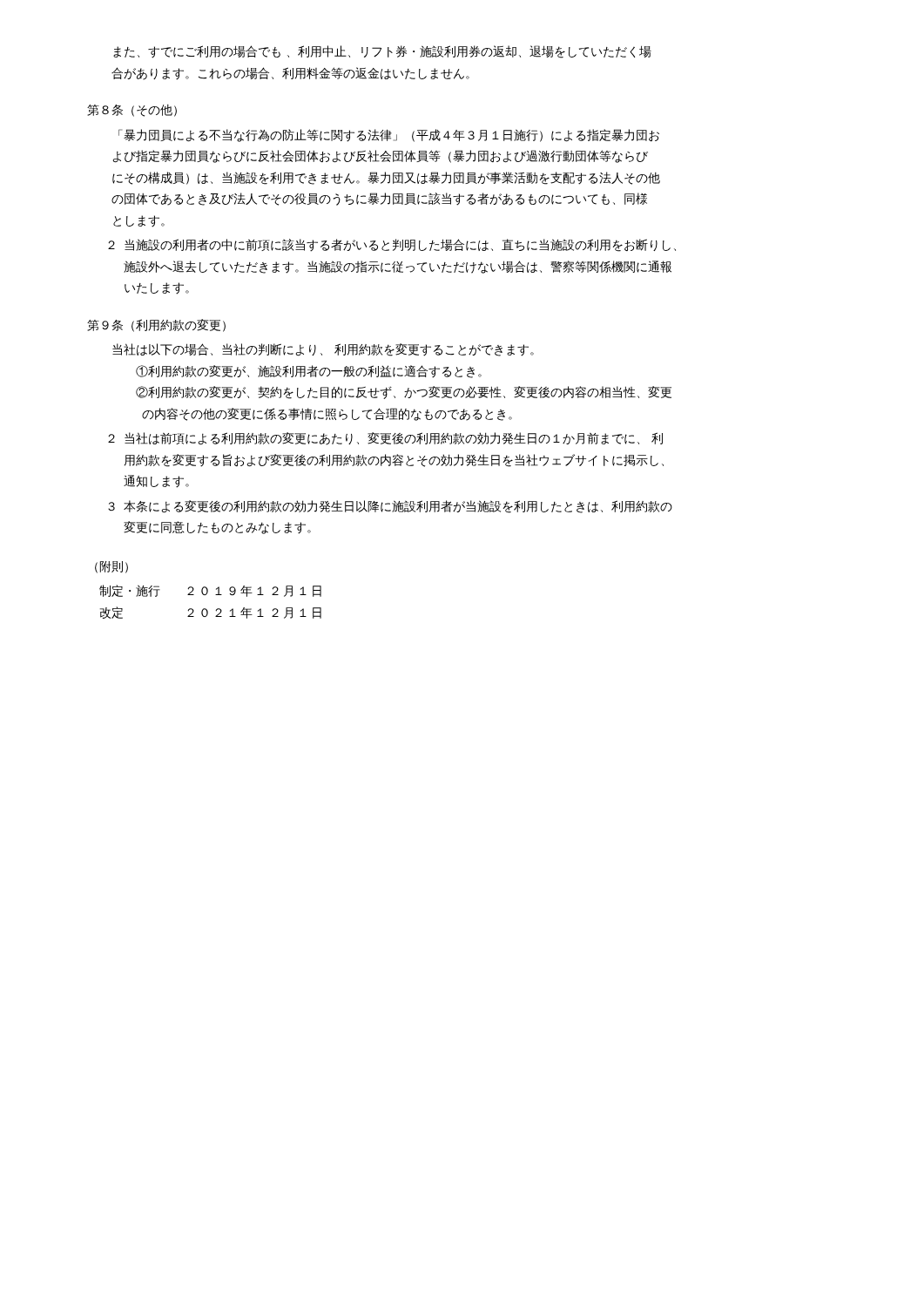
Task: Click on the text block starting "②利用約款の変更が、契約をした目的に反せず、かつ変更の必要性、変更後の内容の相当性、変更 の内容その他の変更に係る事情に照らして合理的なものであるとき。"
Action: [404, 403]
